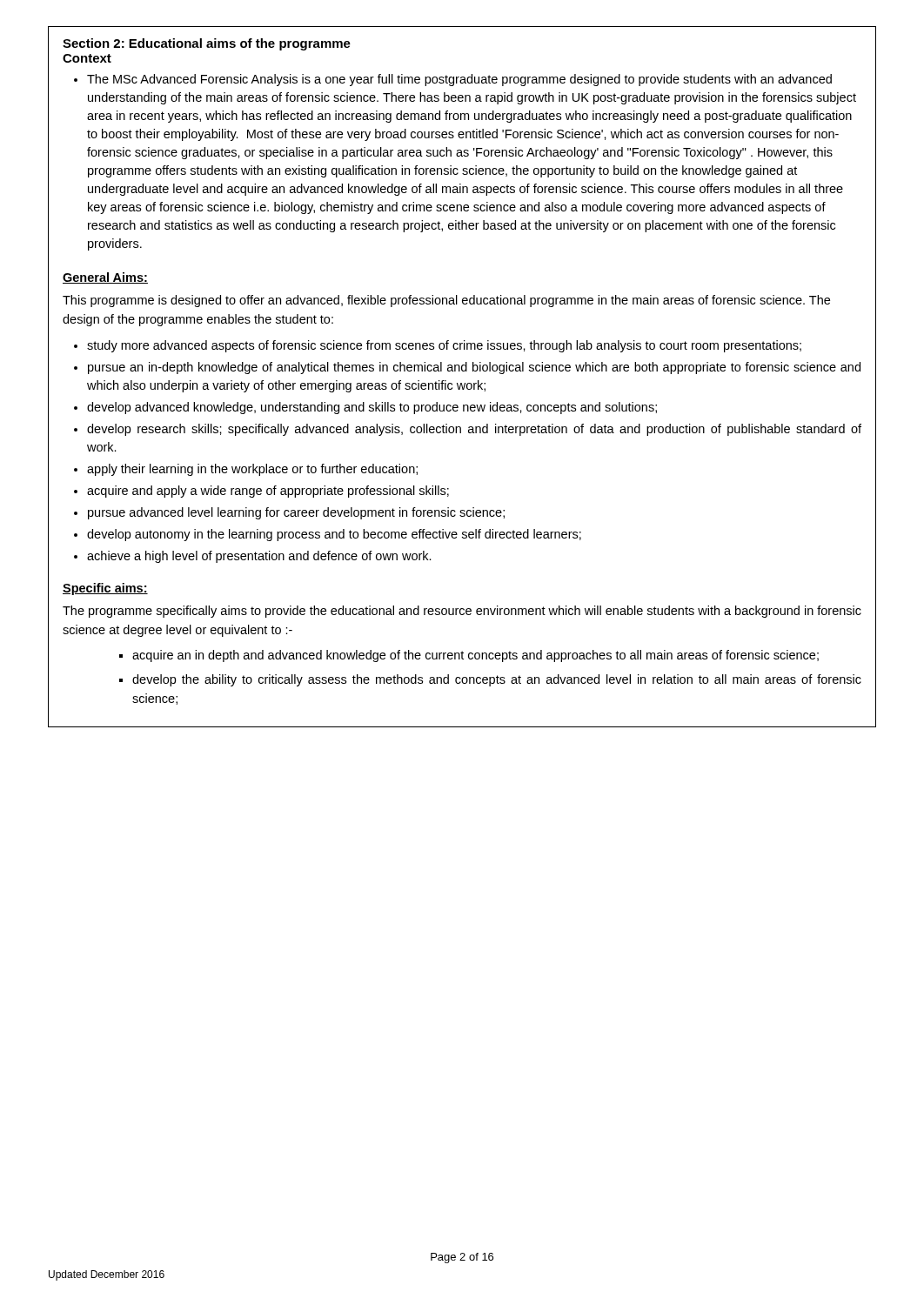This screenshot has height=1305, width=924.
Task: Click the passage that begins "apply their learning in the"
Action: coord(253,469)
